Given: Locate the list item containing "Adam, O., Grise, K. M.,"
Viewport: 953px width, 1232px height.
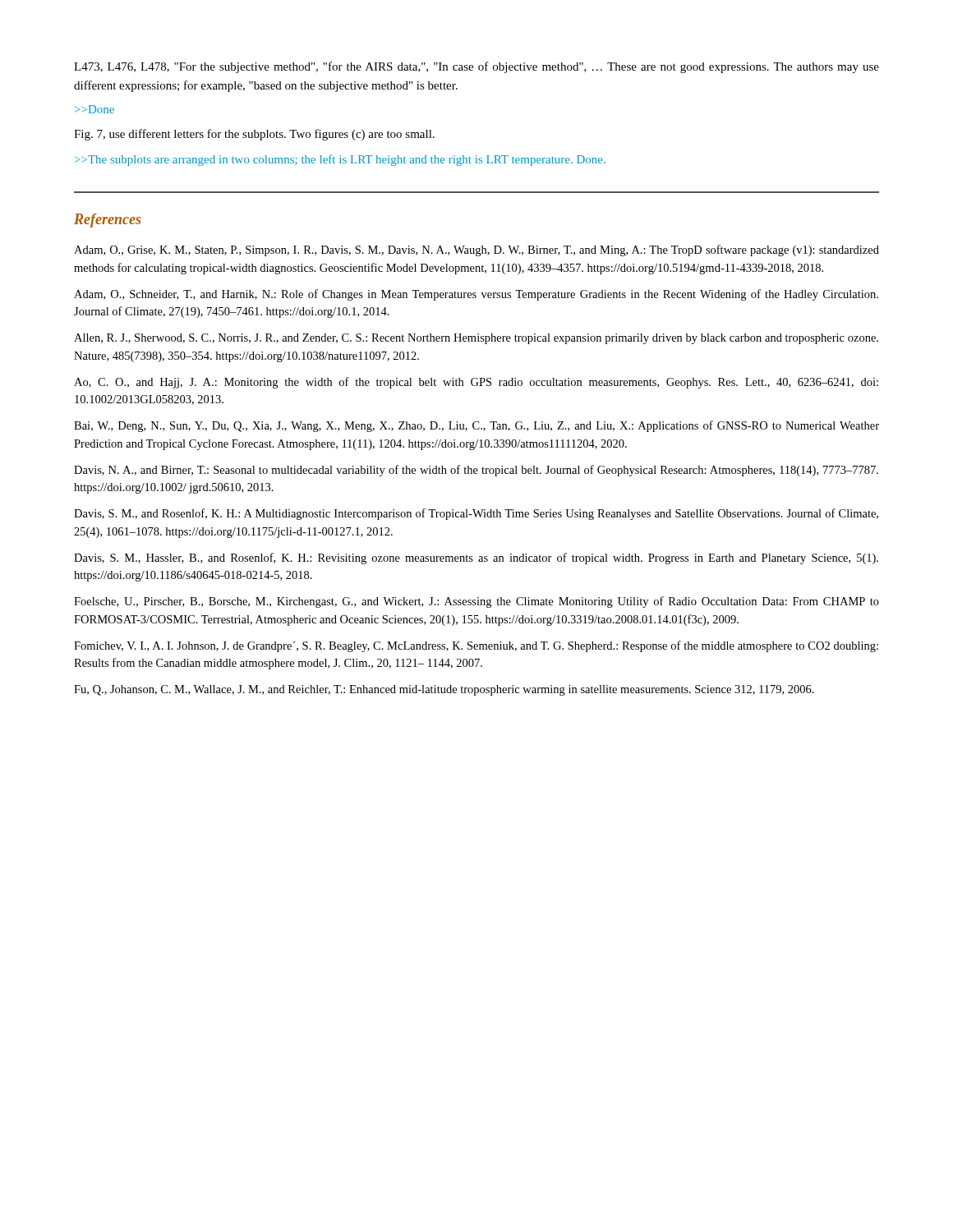Looking at the screenshot, I should pos(476,259).
